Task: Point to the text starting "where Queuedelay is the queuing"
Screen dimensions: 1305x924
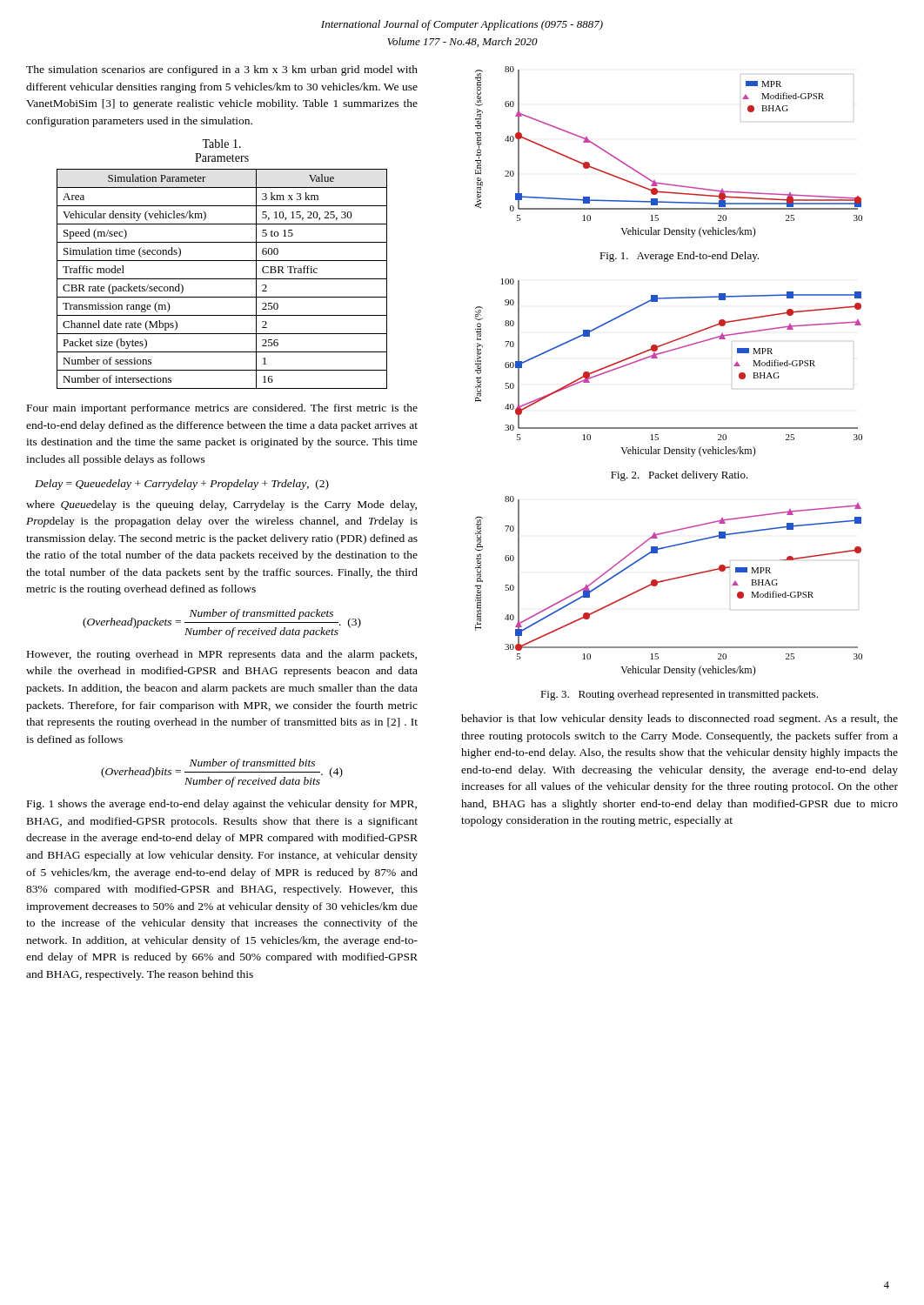Action: click(x=222, y=546)
